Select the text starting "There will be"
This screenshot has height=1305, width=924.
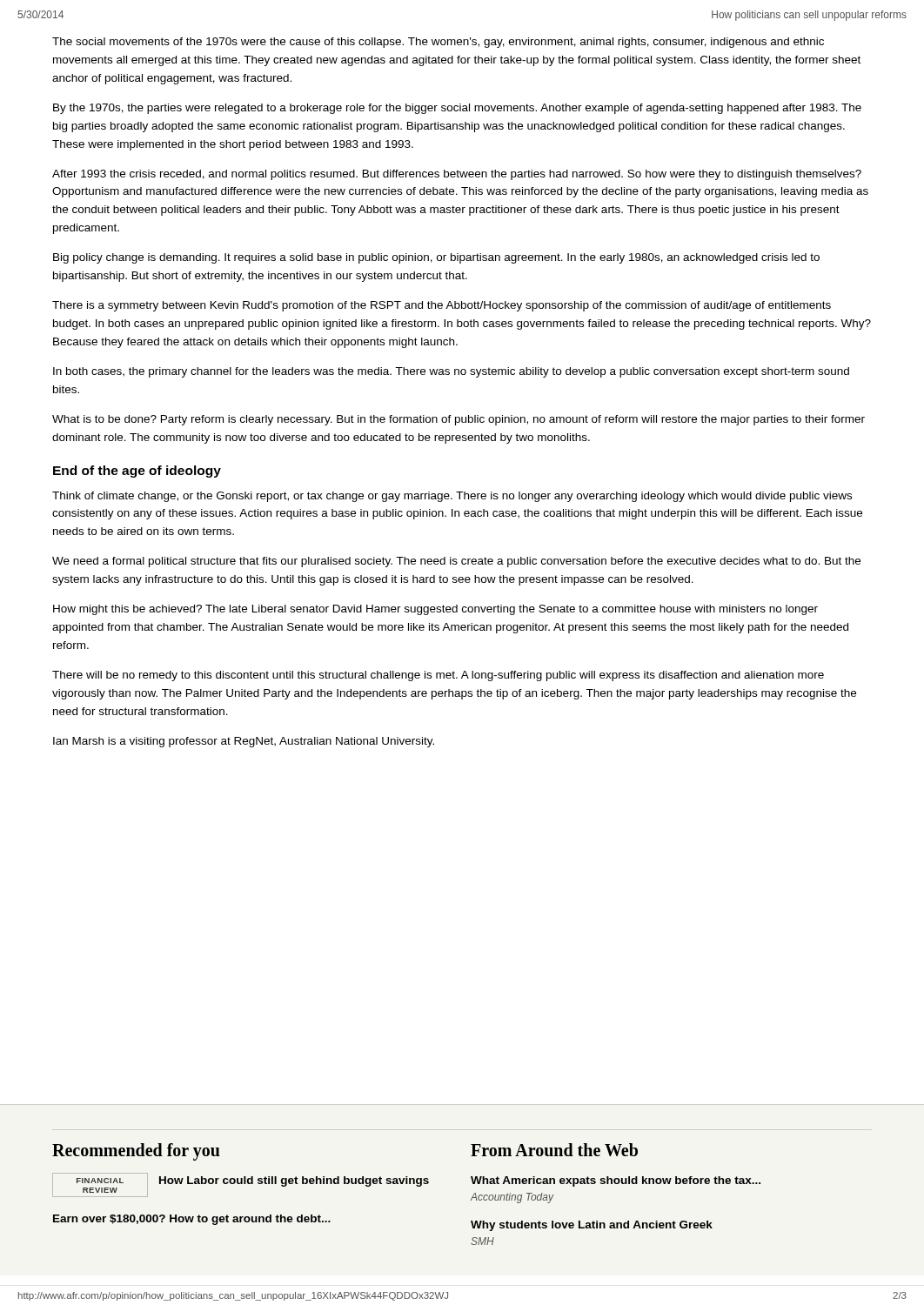click(x=455, y=693)
